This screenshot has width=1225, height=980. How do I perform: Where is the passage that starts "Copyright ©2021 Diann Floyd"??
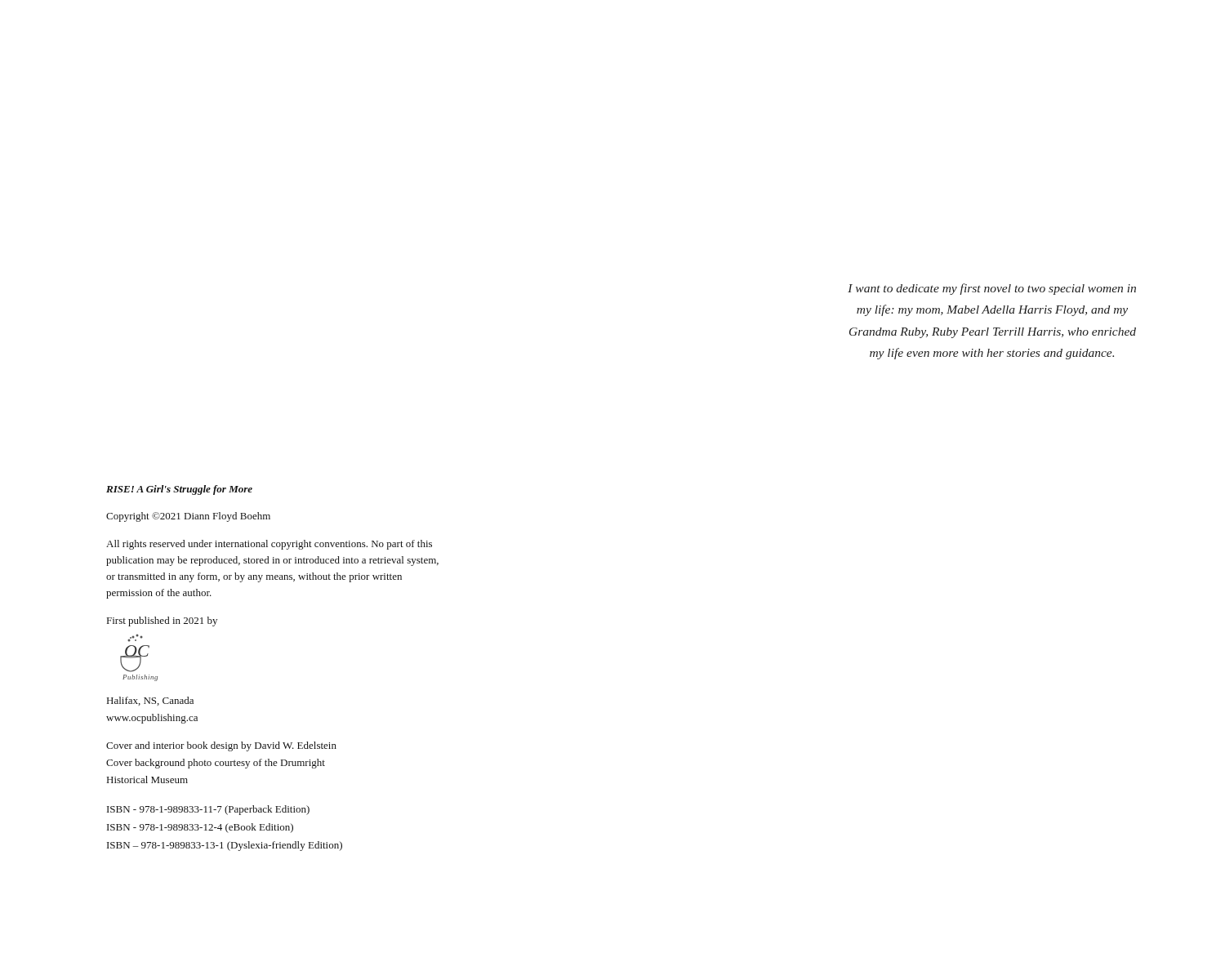(x=188, y=516)
